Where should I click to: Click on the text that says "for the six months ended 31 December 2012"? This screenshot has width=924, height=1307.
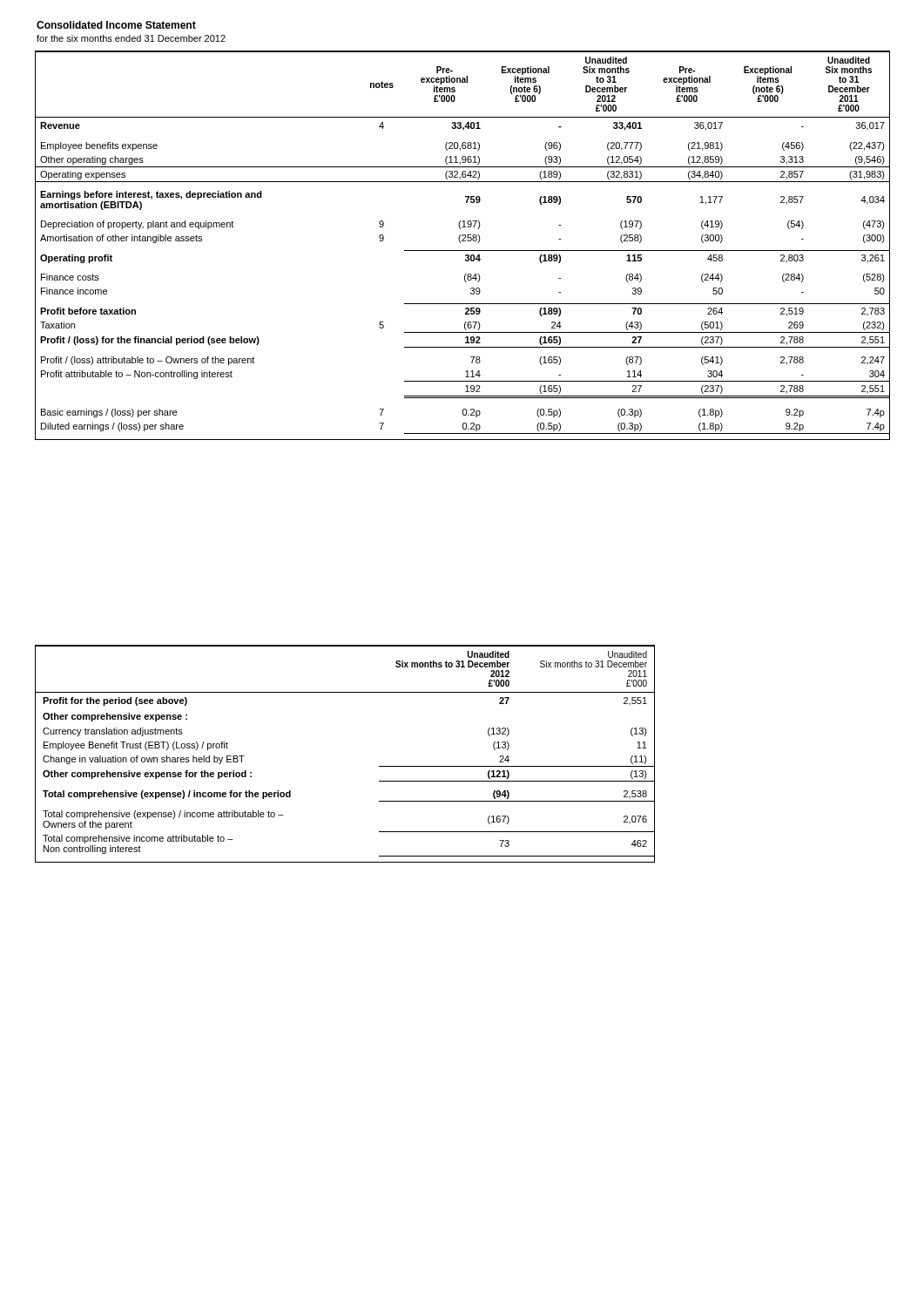click(131, 38)
